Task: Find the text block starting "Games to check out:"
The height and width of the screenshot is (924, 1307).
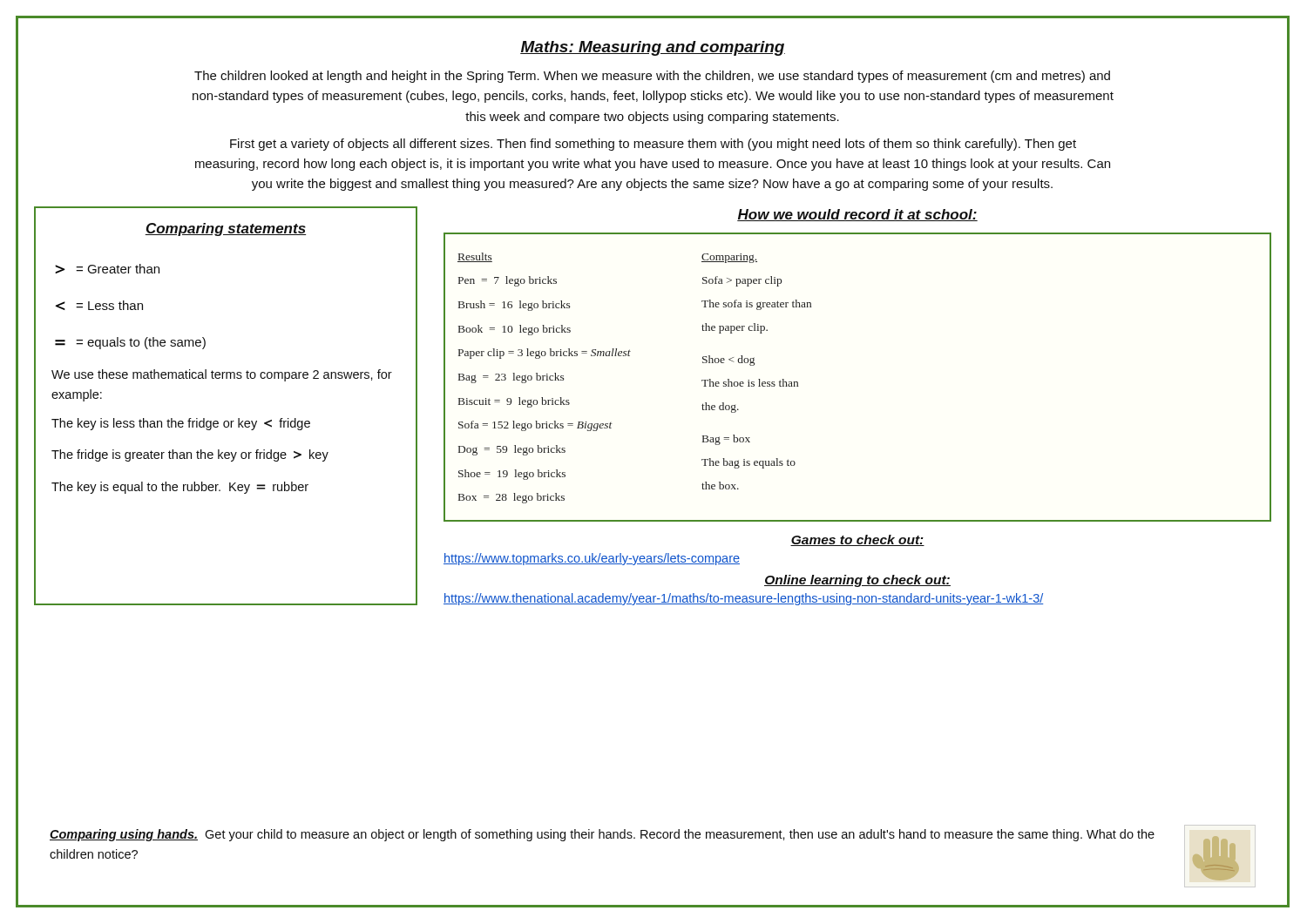Action: coord(857,540)
